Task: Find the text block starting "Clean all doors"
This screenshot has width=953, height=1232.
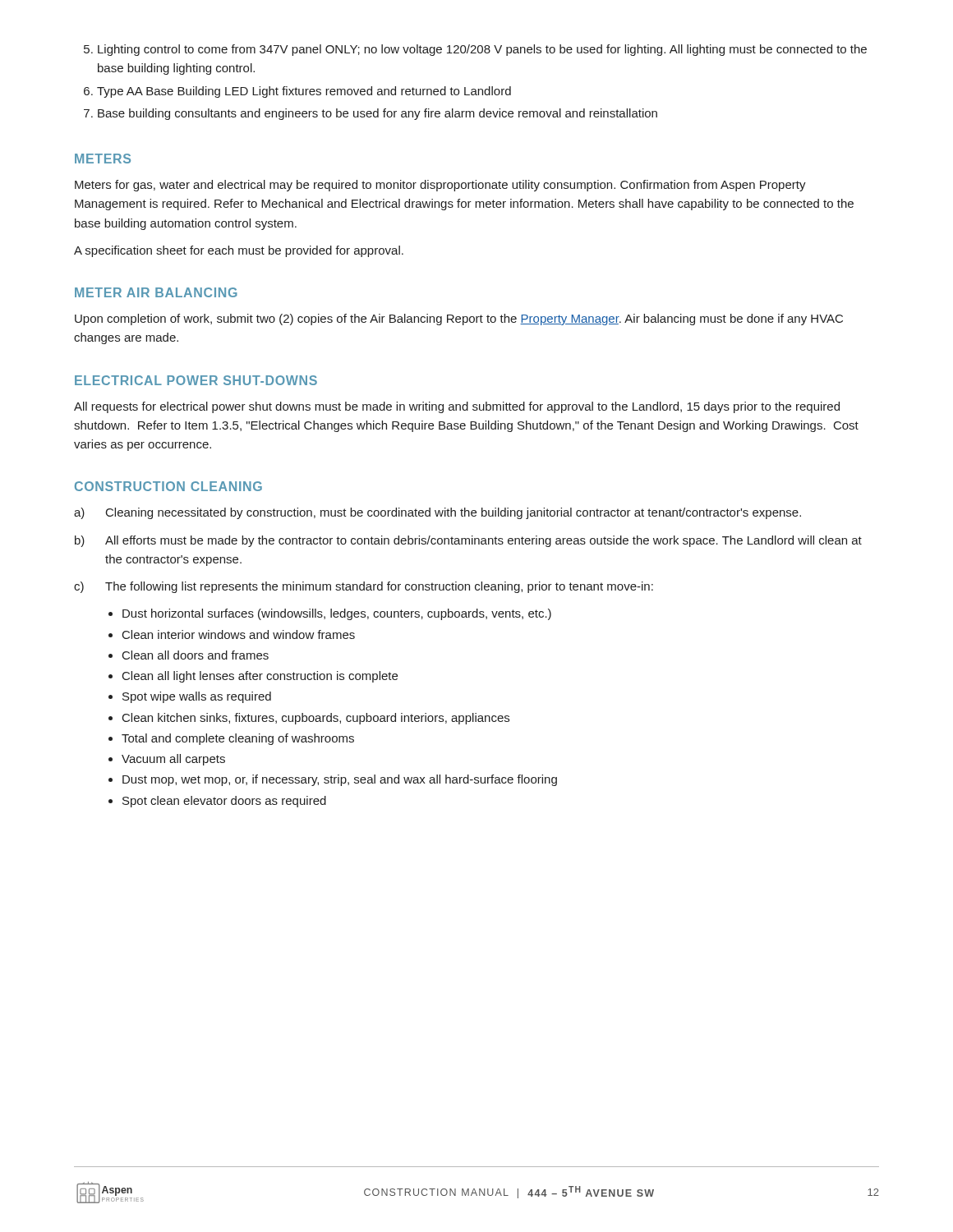Action: [x=195, y=655]
